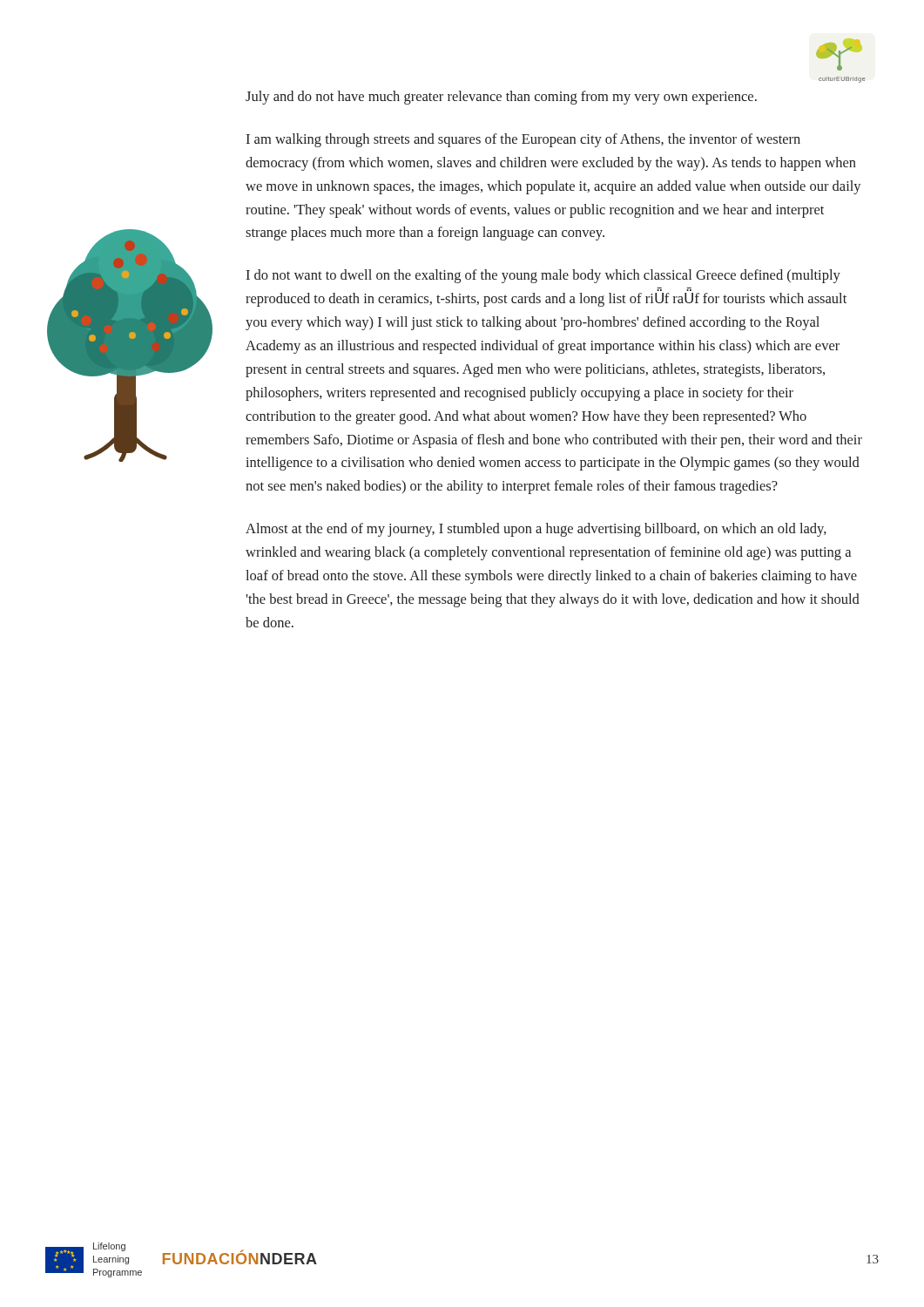This screenshot has width=924, height=1307.
Task: Find the illustration
Action: click(x=130, y=331)
